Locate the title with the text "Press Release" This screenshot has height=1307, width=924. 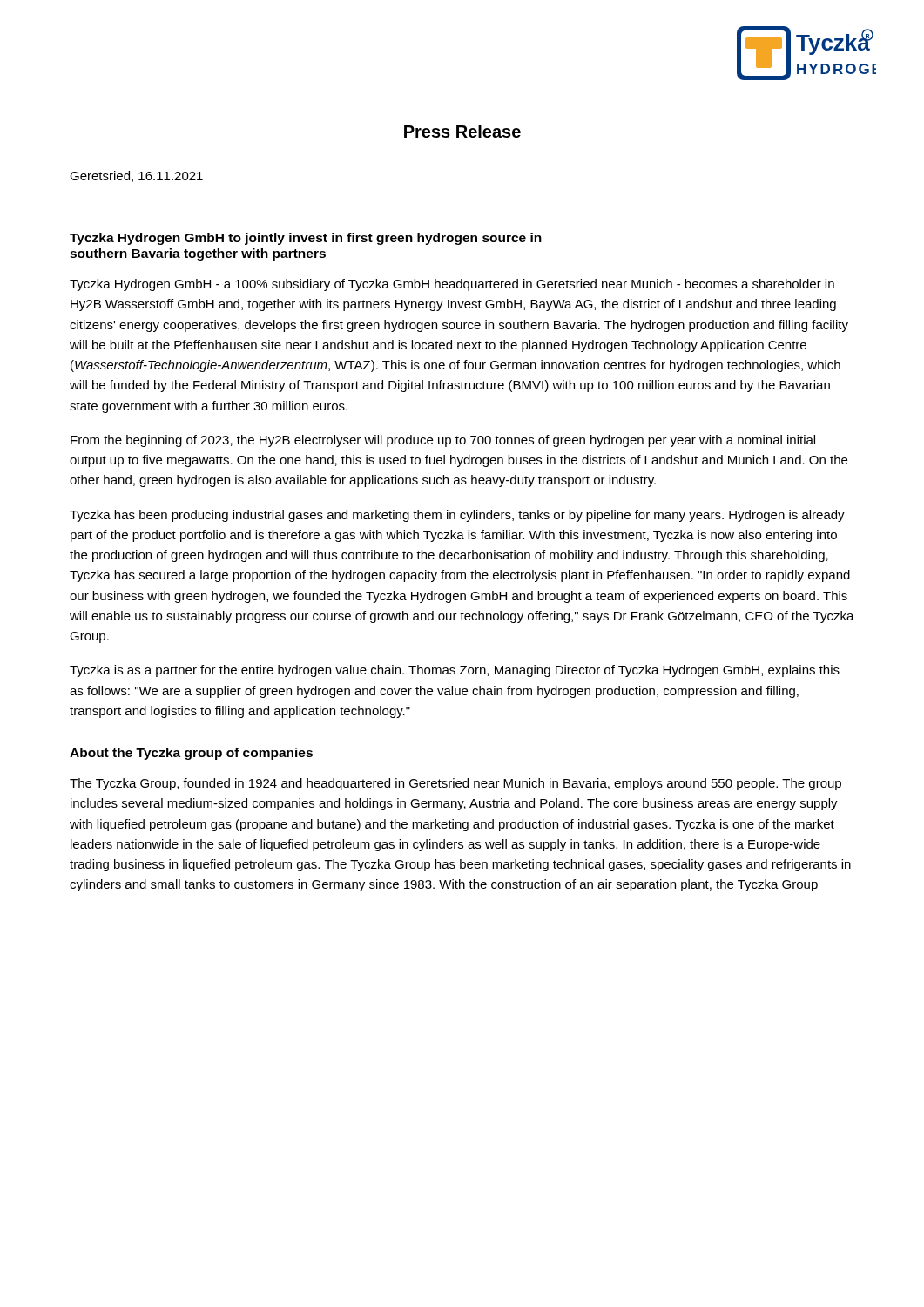point(462,132)
